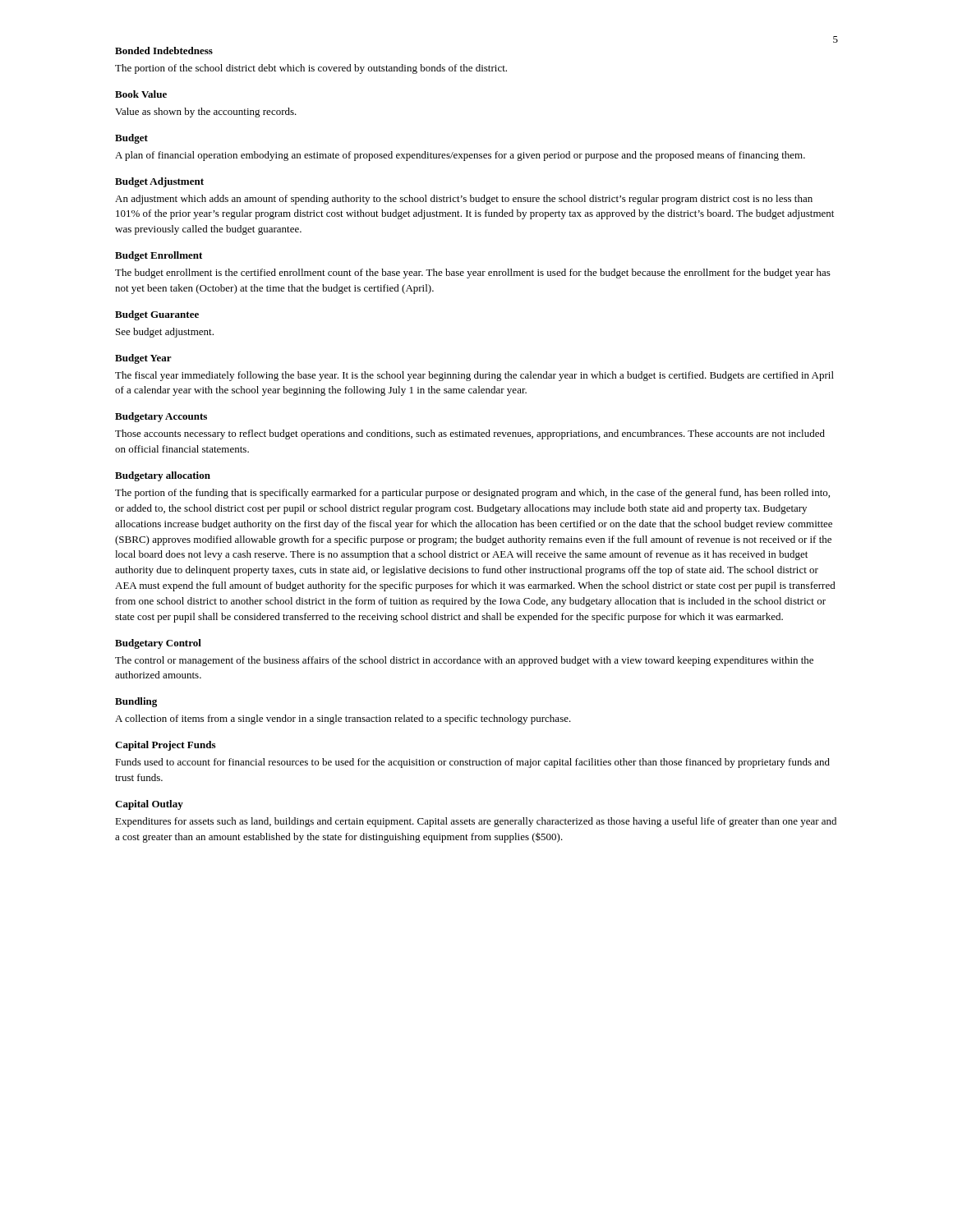Click on the text block starting "Those accounts necessary to"

(x=476, y=442)
